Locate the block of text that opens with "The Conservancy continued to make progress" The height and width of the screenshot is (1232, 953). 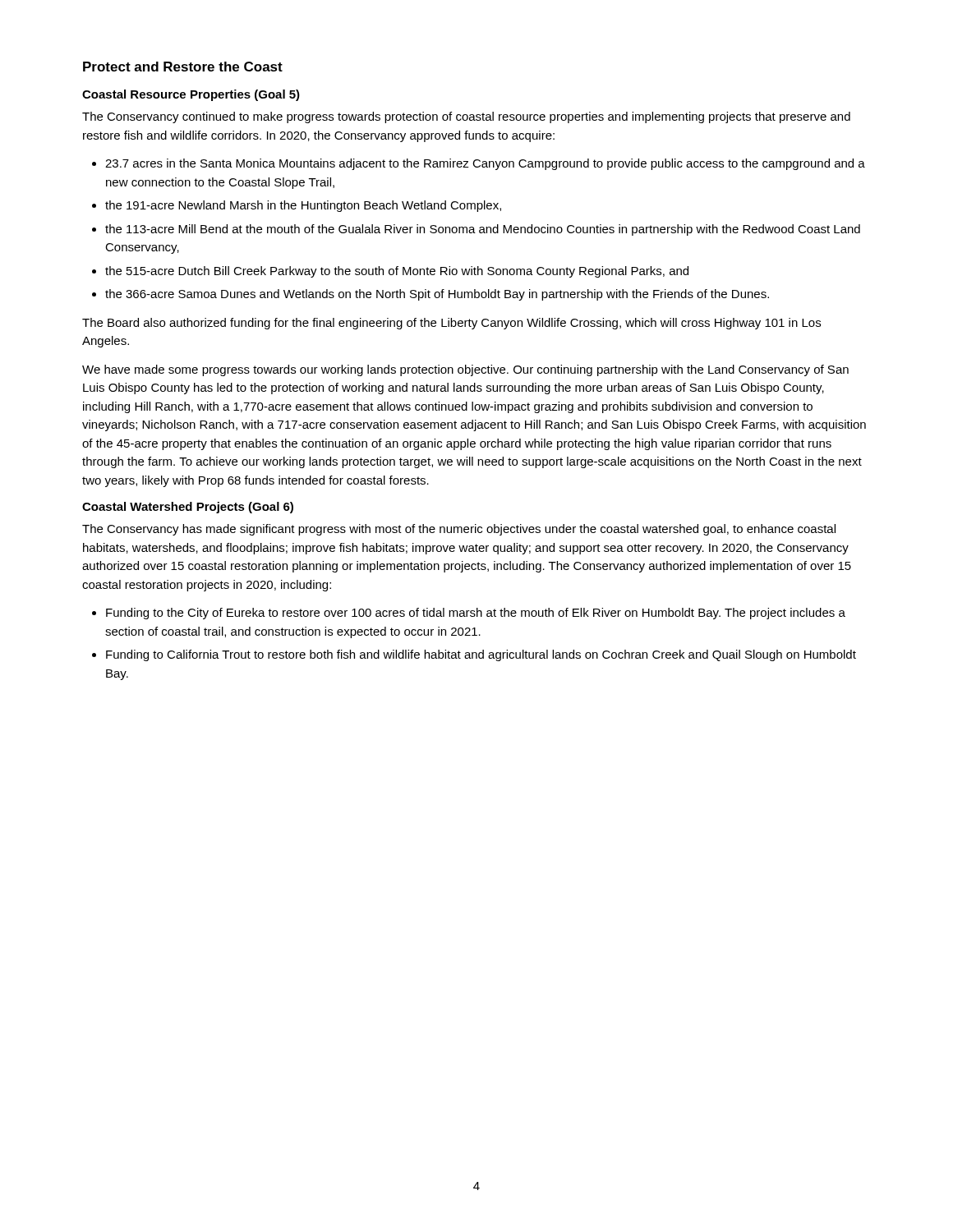click(x=466, y=125)
